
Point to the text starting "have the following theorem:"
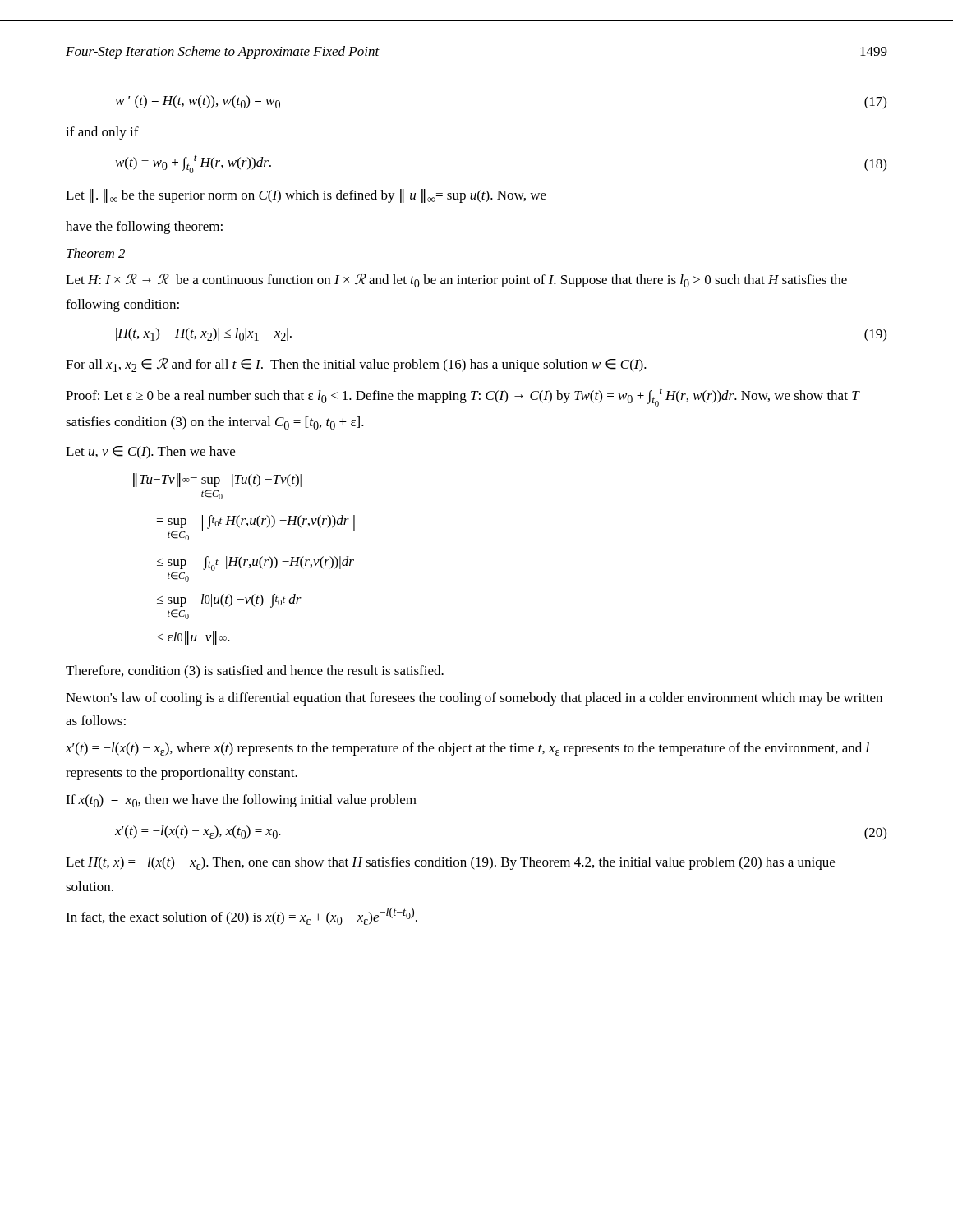[x=145, y=227]
